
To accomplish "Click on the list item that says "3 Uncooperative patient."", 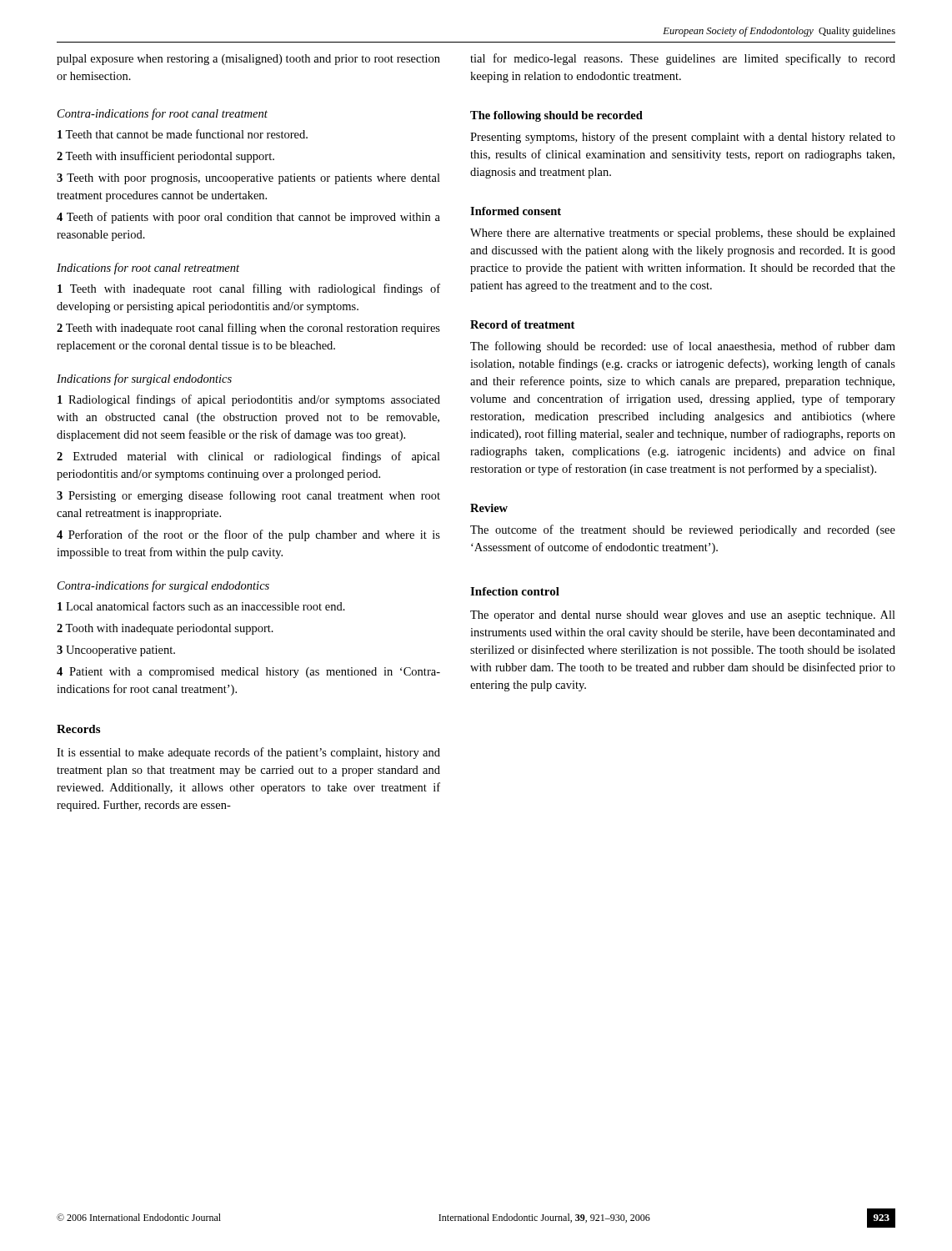I will click(116, 650).
